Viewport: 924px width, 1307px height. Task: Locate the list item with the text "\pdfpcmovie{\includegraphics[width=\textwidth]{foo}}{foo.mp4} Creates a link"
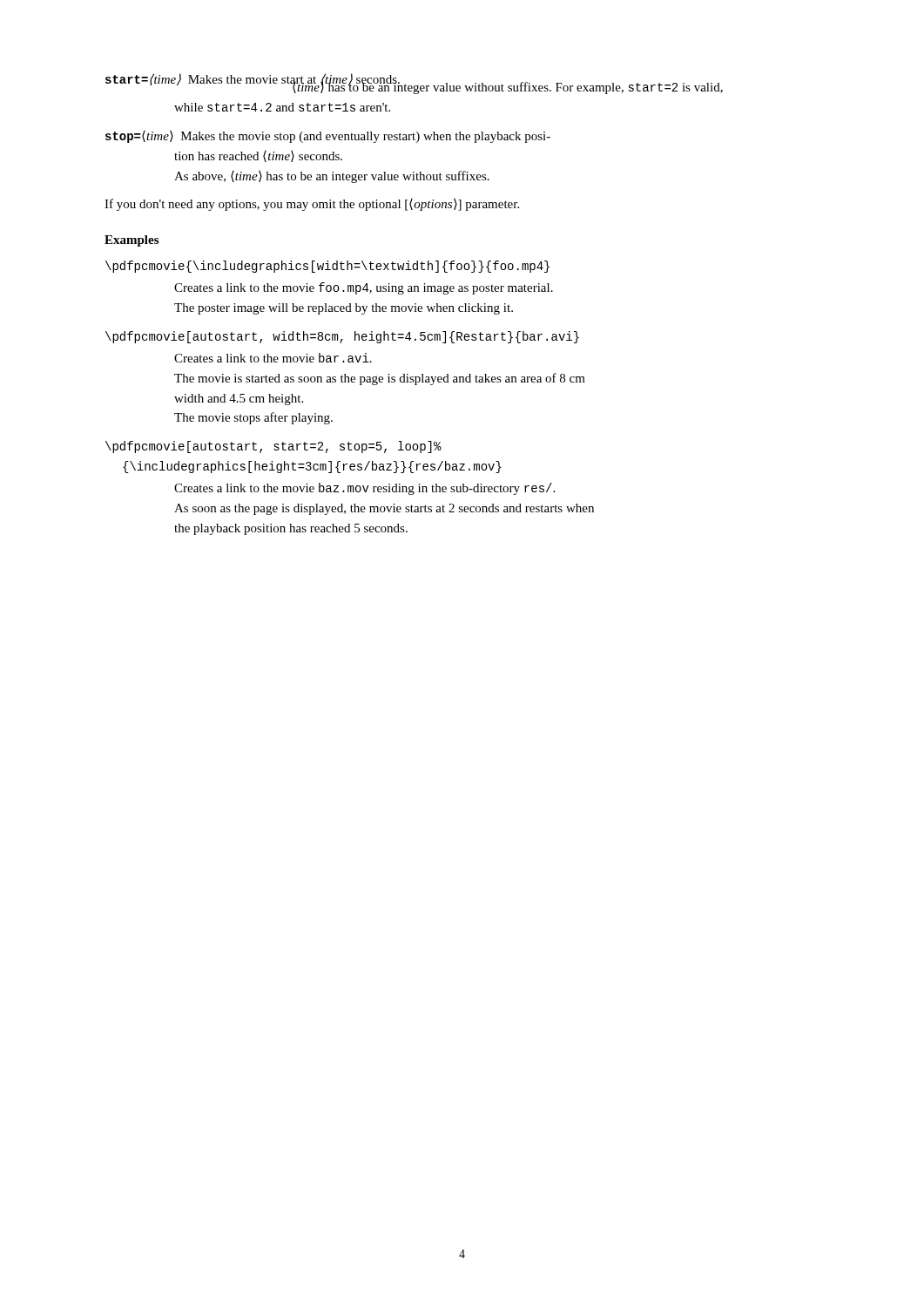[x=462, y=288]
